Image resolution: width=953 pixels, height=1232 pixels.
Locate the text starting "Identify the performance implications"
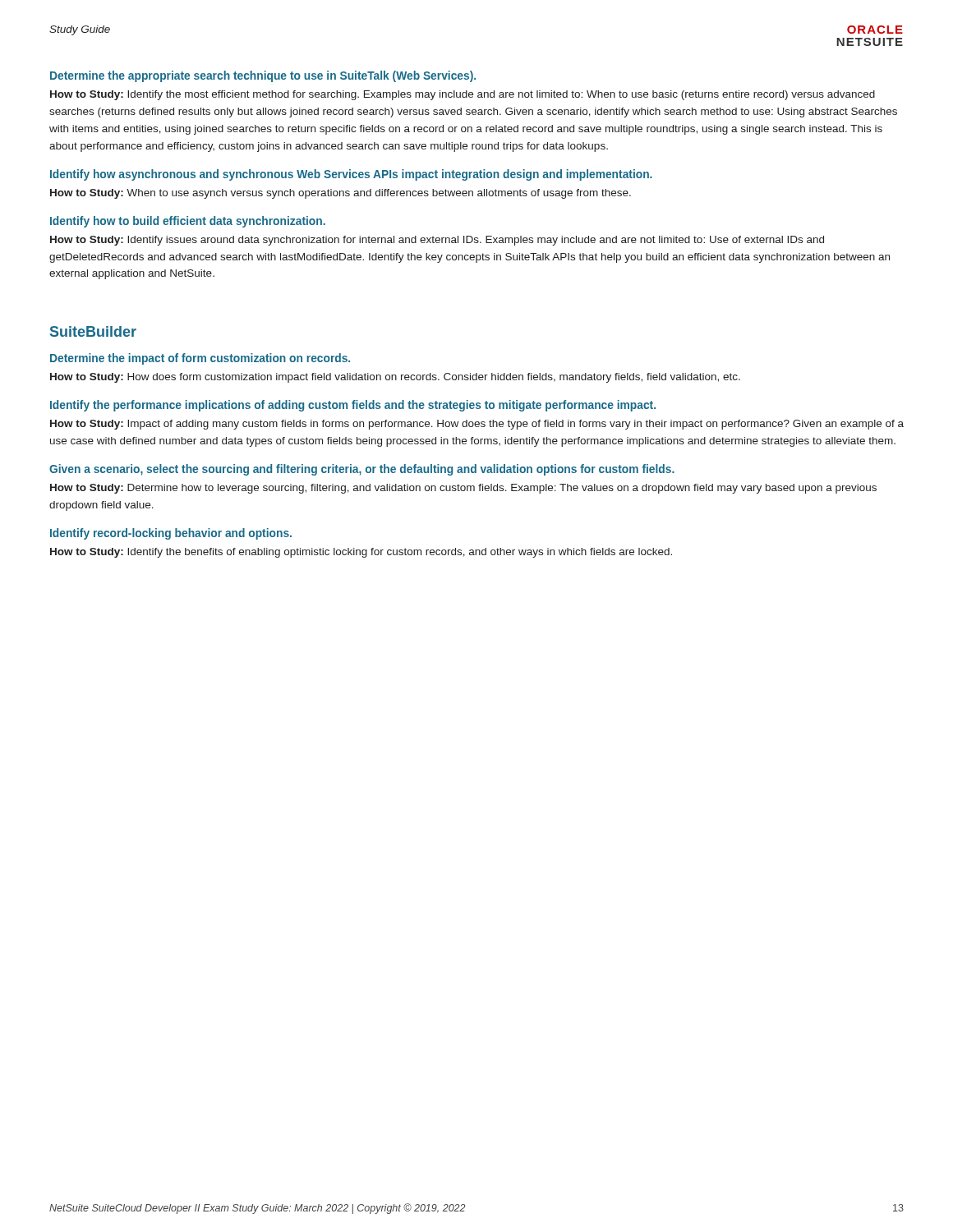click(353, 406)
